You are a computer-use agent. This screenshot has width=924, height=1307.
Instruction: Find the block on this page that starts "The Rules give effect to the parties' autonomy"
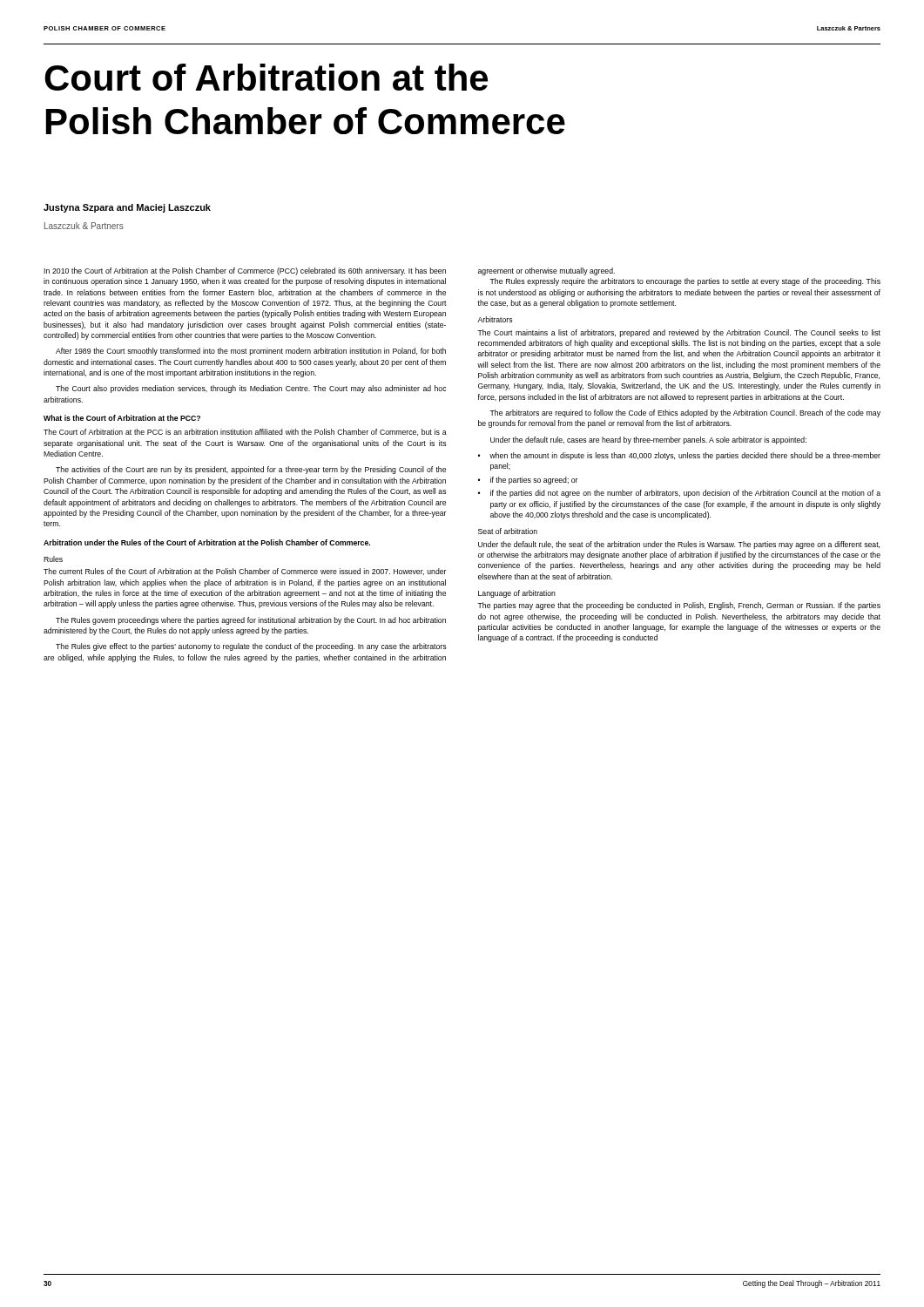point(329,271)
